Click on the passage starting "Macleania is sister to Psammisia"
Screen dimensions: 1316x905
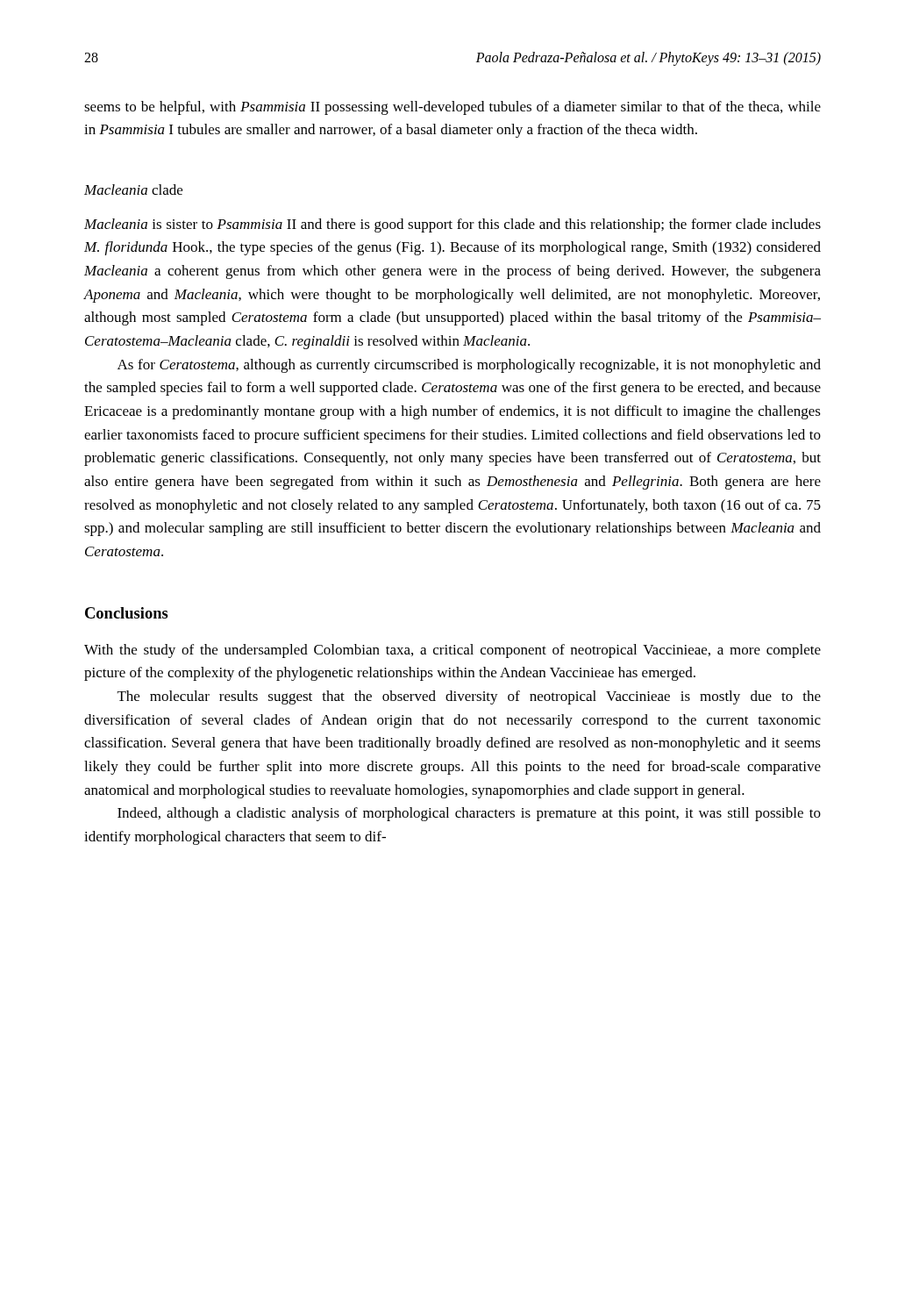(x=452, y=388)
